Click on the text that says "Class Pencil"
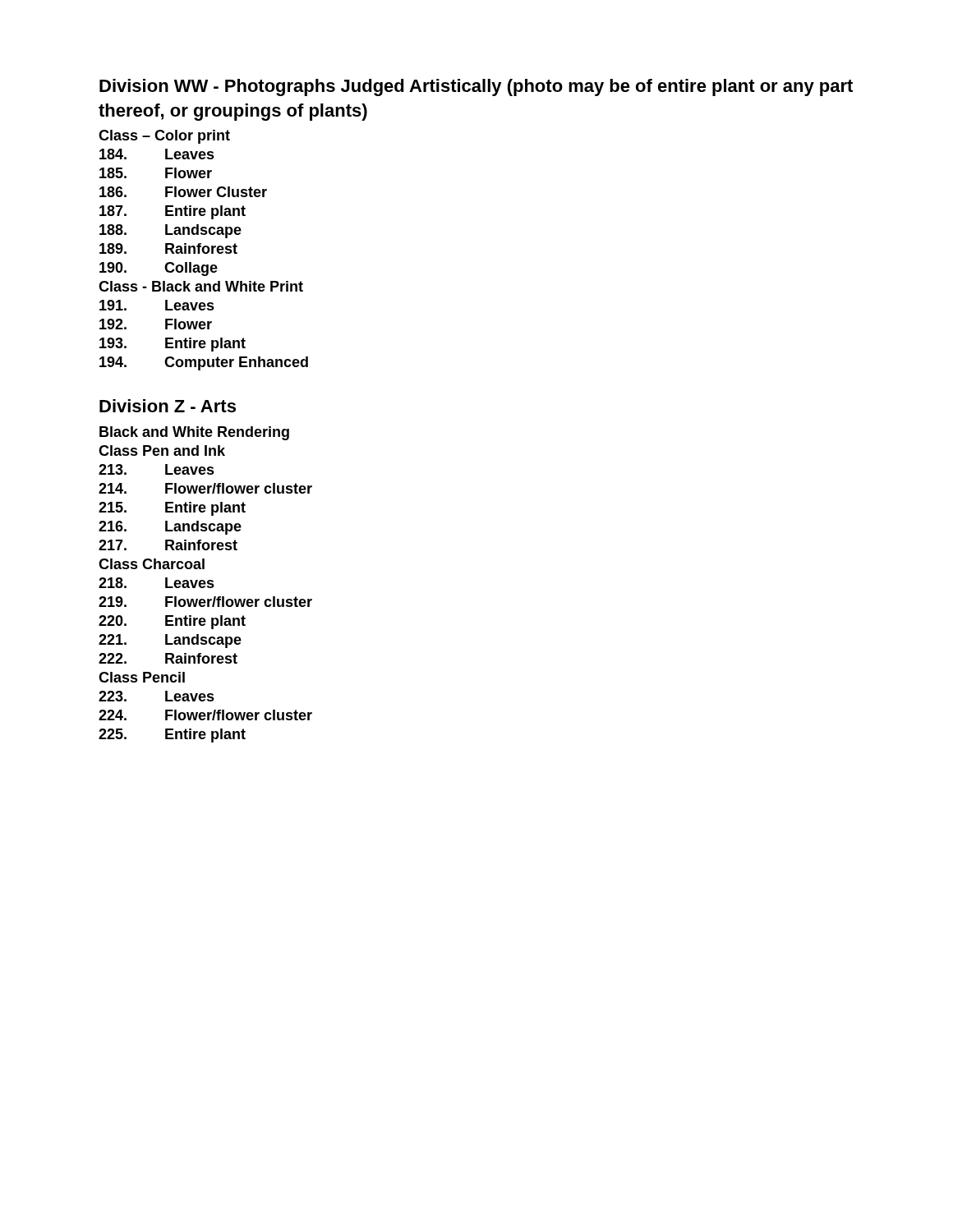Image resolution: width=953 pixels, height=1232 pixels. tap(142, 678)
